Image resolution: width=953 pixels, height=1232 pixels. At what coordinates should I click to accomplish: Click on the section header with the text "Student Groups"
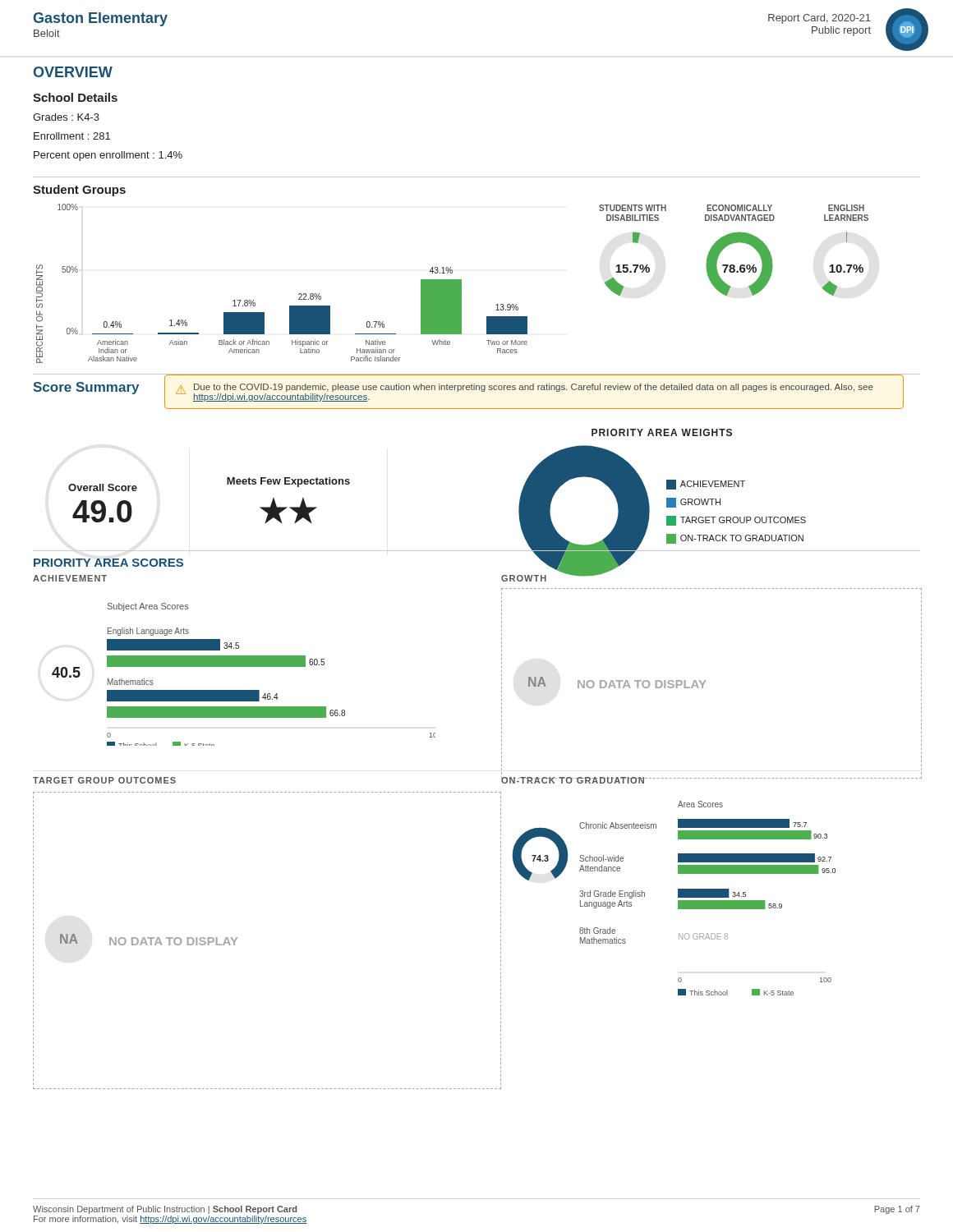pos(79,189)
